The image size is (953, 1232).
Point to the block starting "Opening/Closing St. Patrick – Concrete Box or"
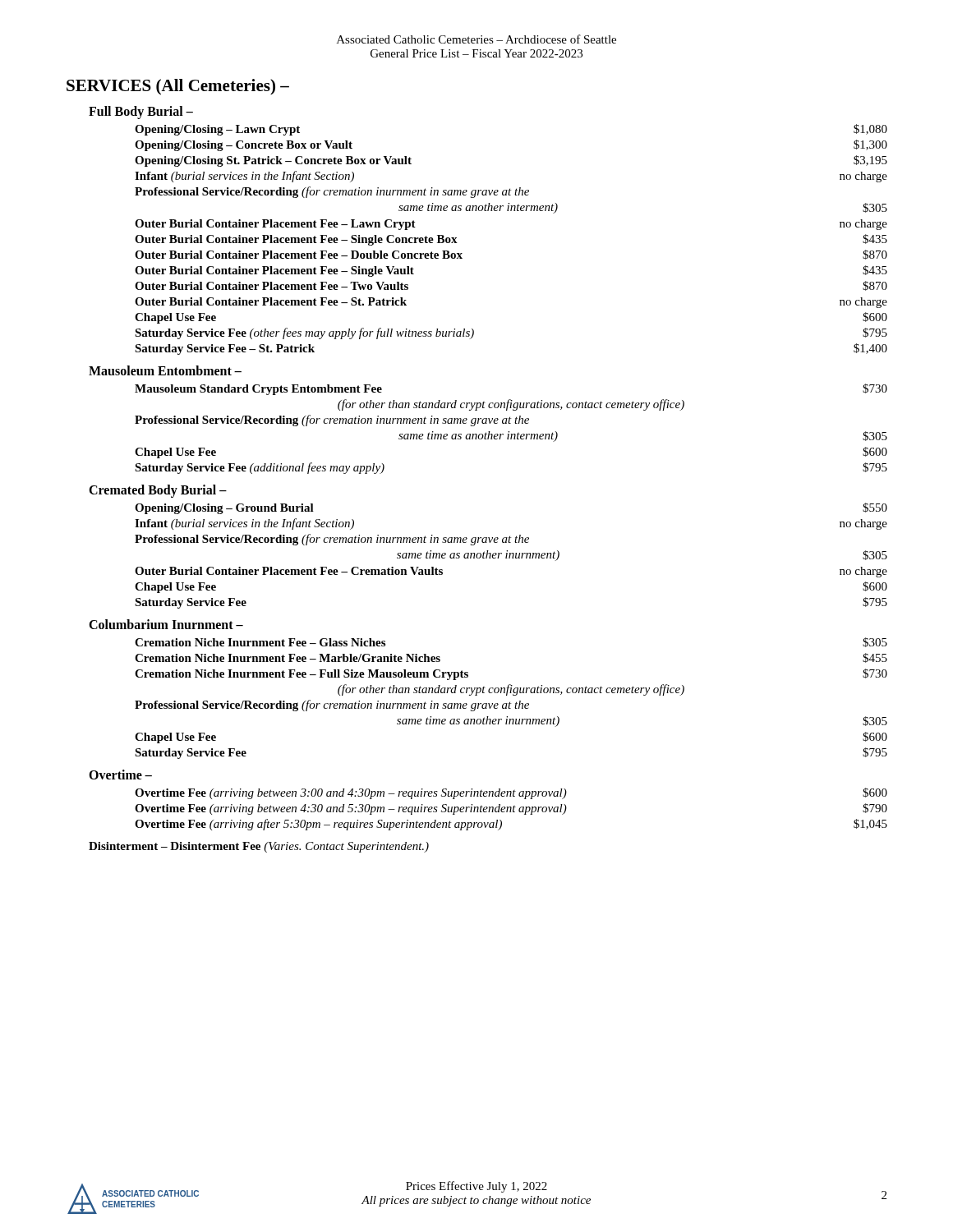pyautogui.click(x=271, y=161)
